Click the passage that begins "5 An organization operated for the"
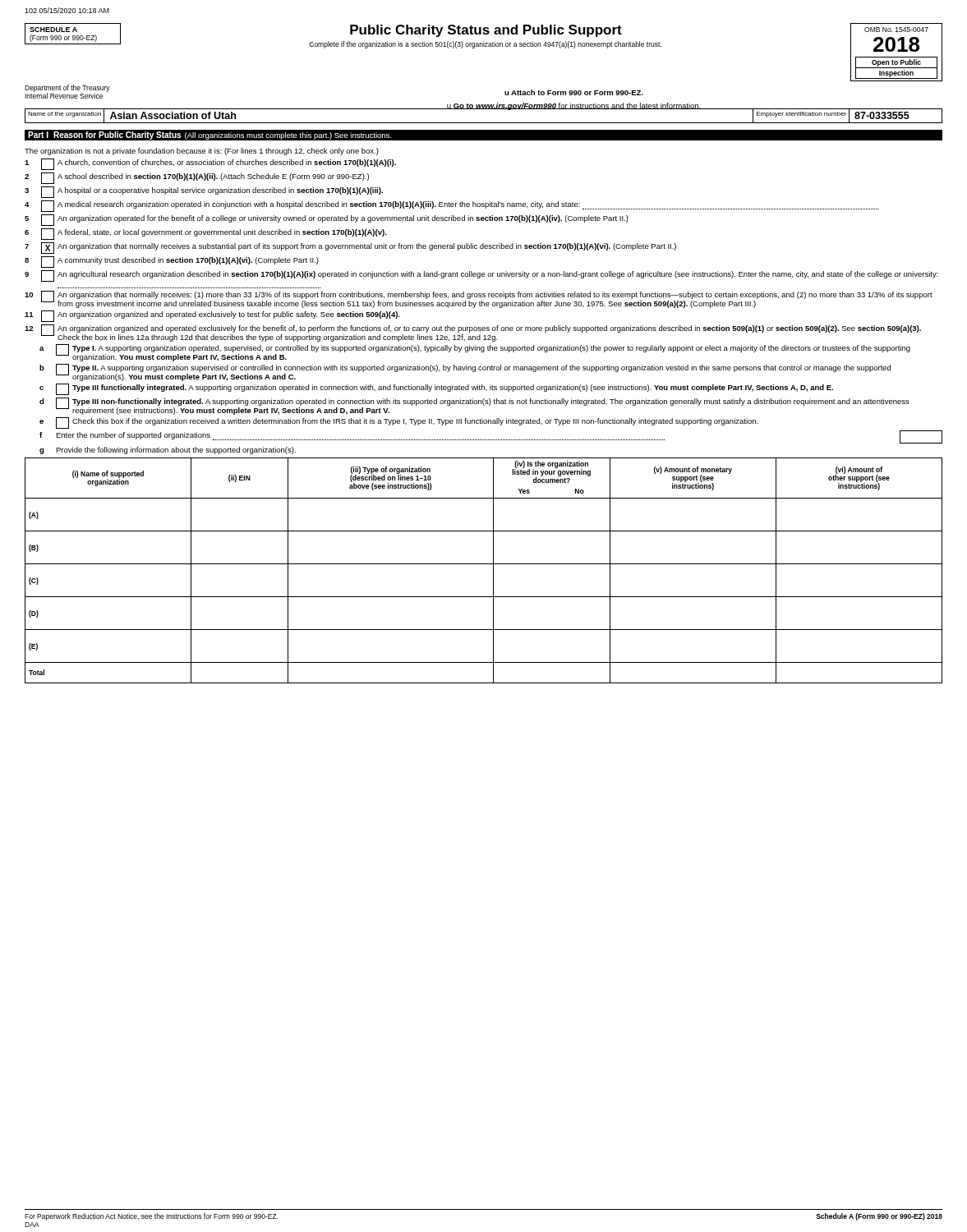Screen dimensions: 1232x967 327,220
